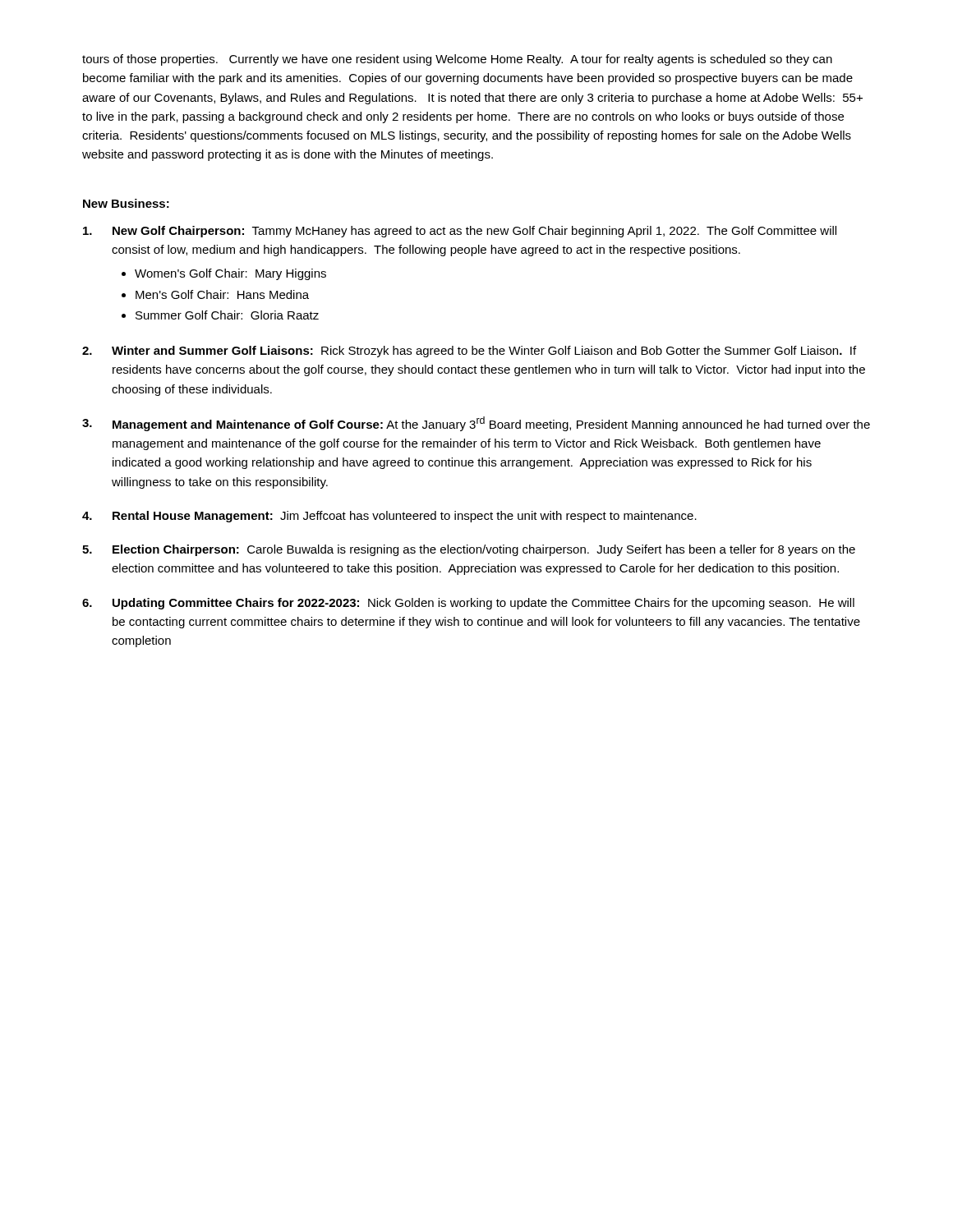Select the block starting "tours of those properties. Currently we have one"
Image resolution: width=953 pixels, height=1232 pixels.
coord(473,106)
